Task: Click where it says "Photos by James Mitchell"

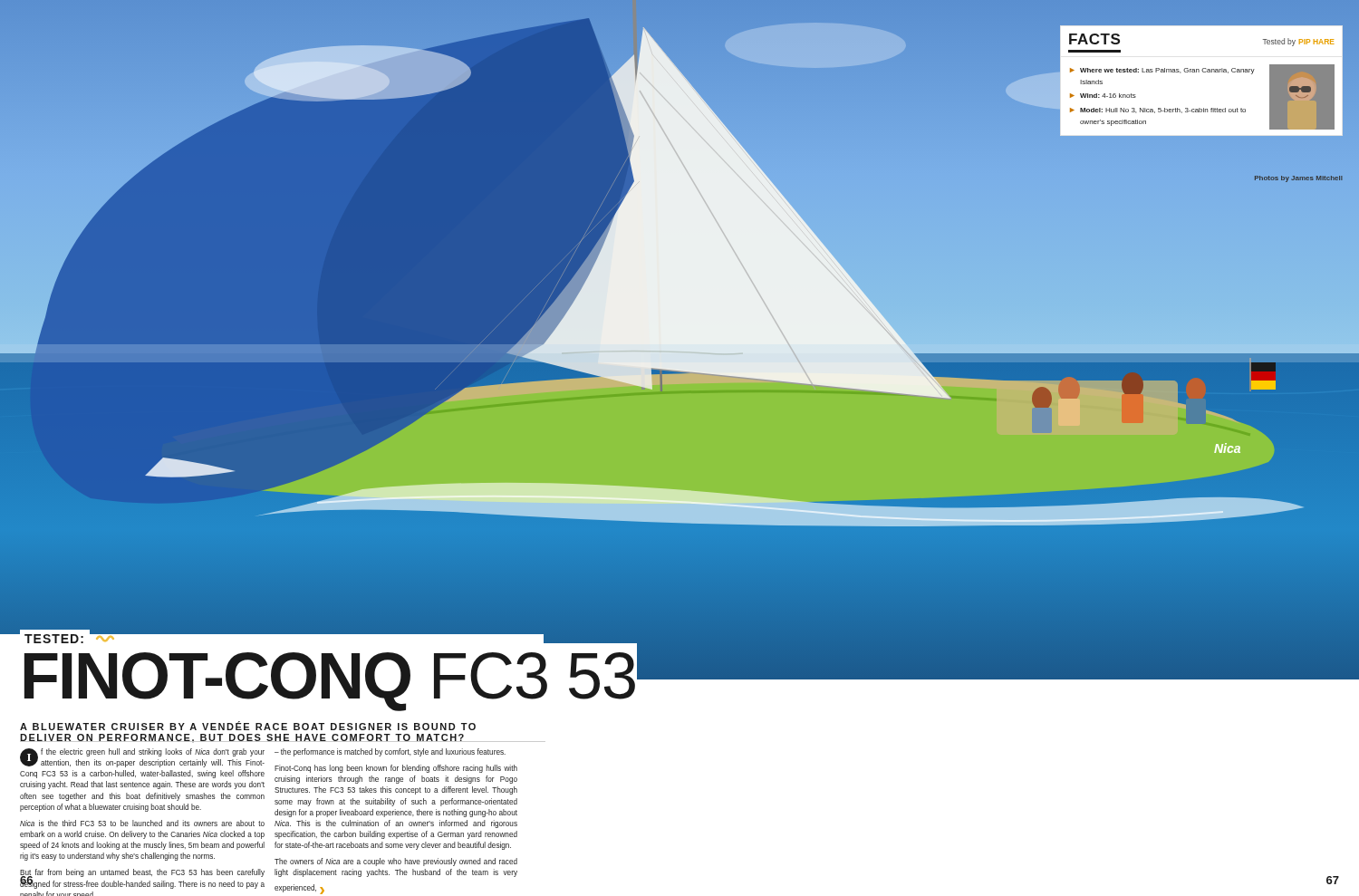Action: click(x=1298, y=178)
